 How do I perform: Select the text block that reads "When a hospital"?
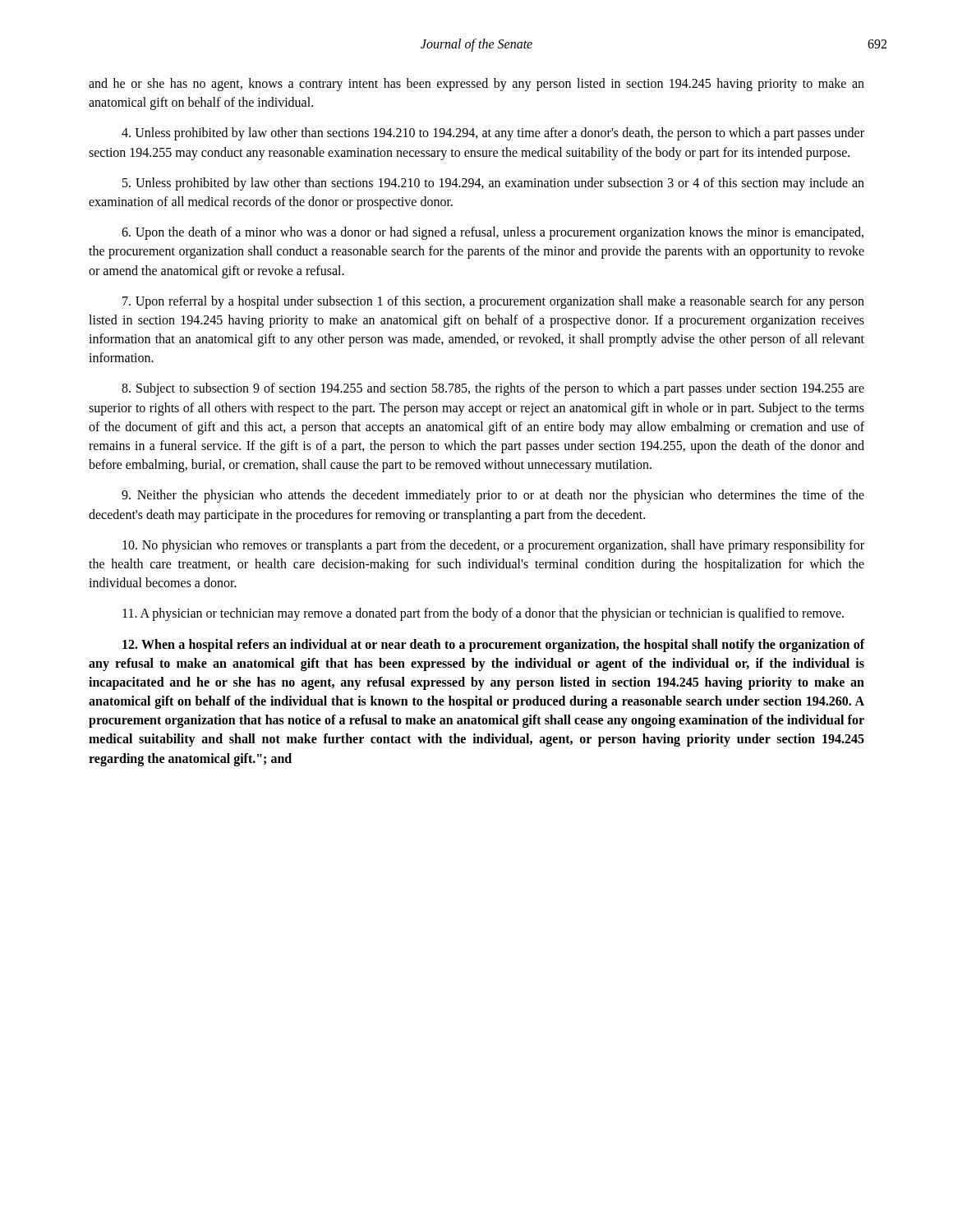pos(476,701)
